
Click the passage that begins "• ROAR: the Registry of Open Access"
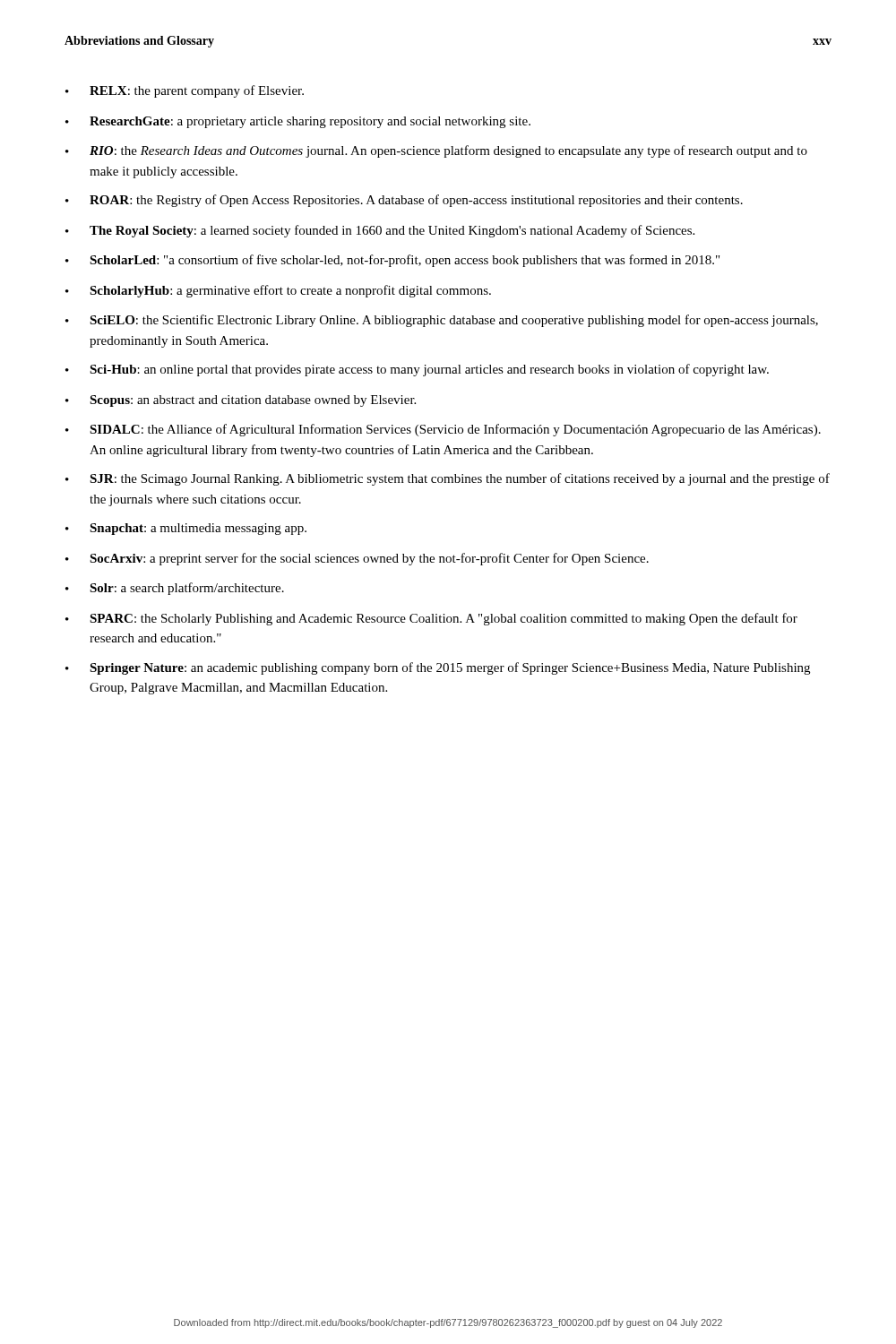(448, 200)
